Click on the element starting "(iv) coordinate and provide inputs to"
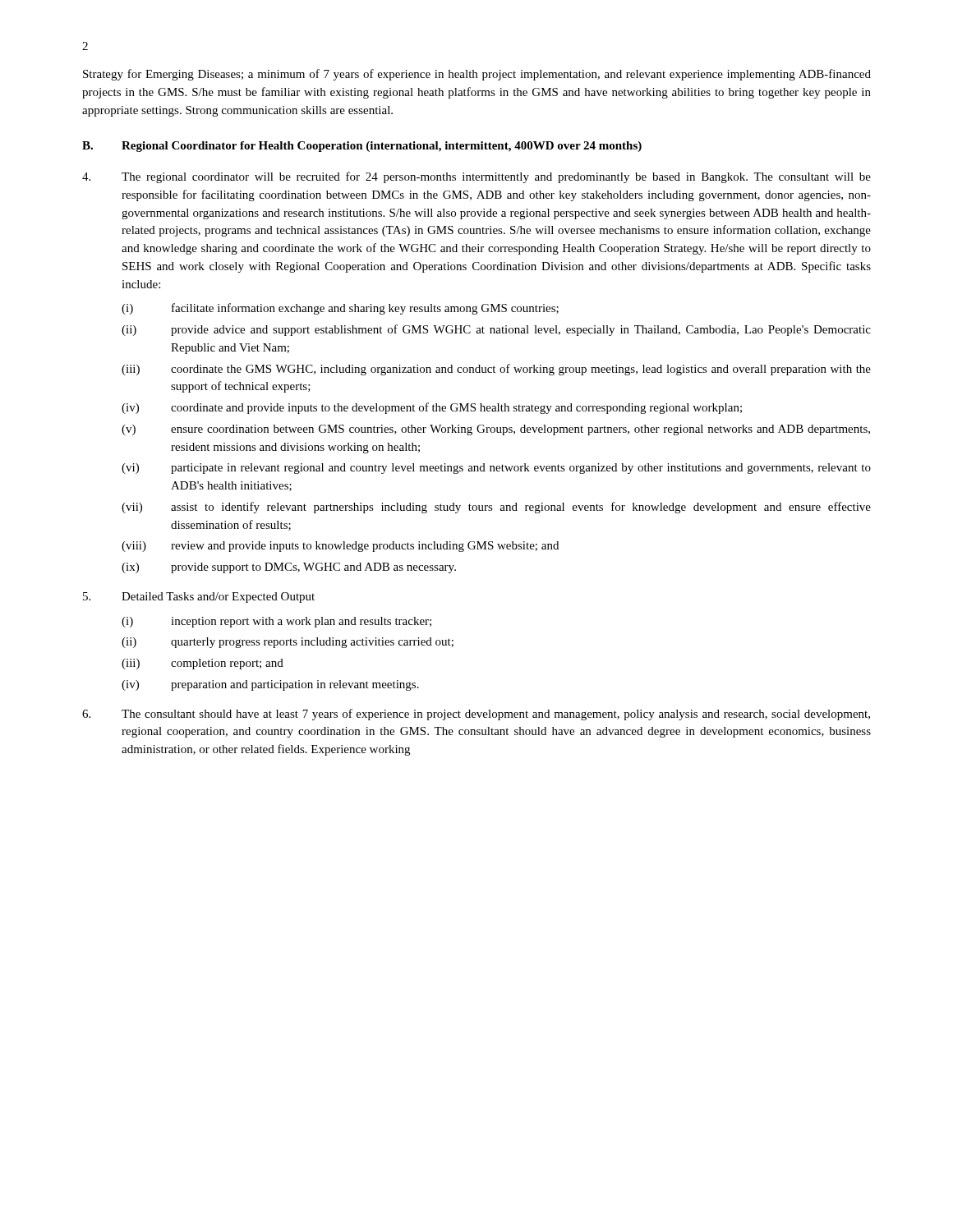The height and width of the screenshot is (1232, 953). pyautogui.click(x=496, y=408)
